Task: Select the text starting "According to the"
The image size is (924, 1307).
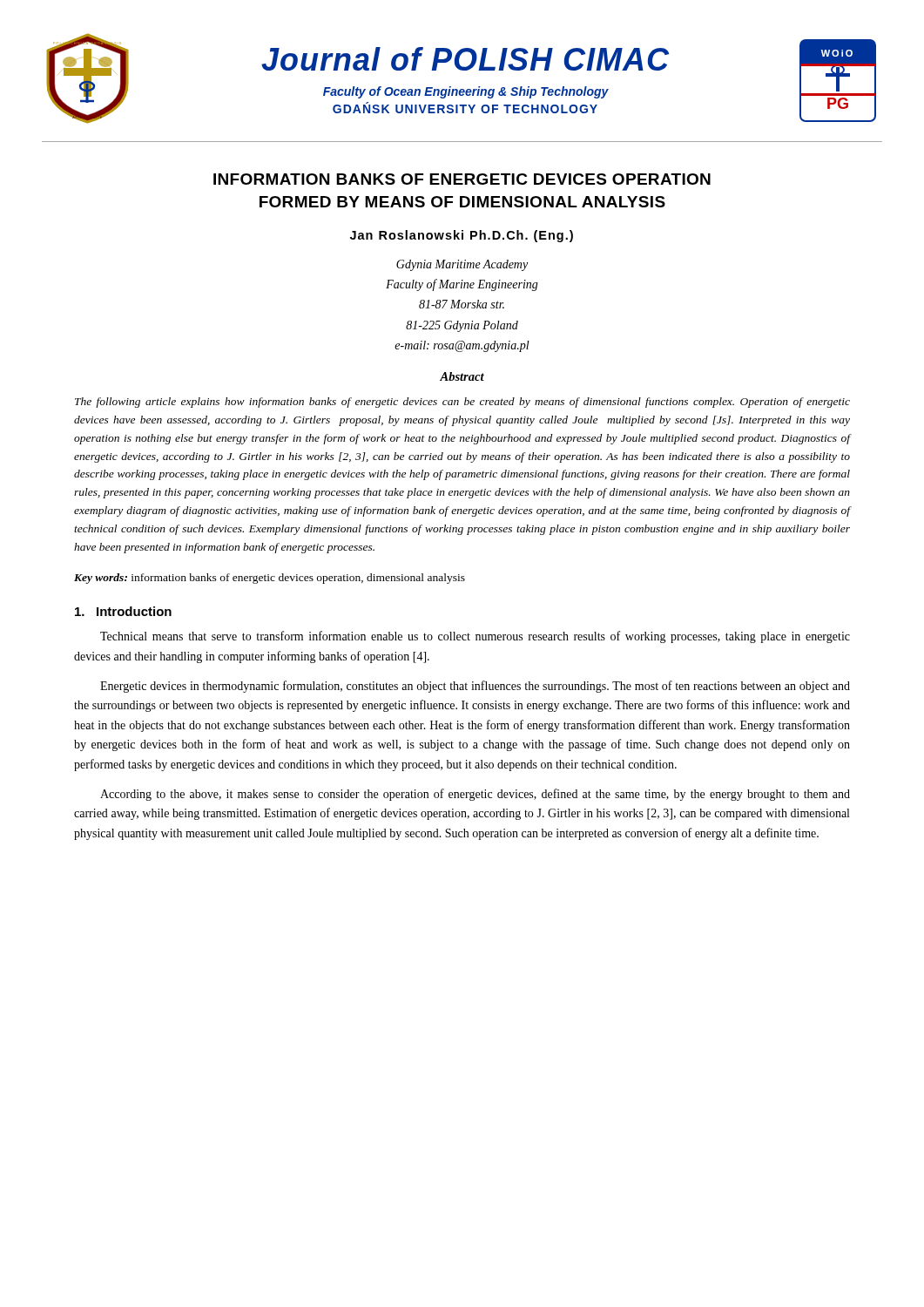Action: point(462,814)
